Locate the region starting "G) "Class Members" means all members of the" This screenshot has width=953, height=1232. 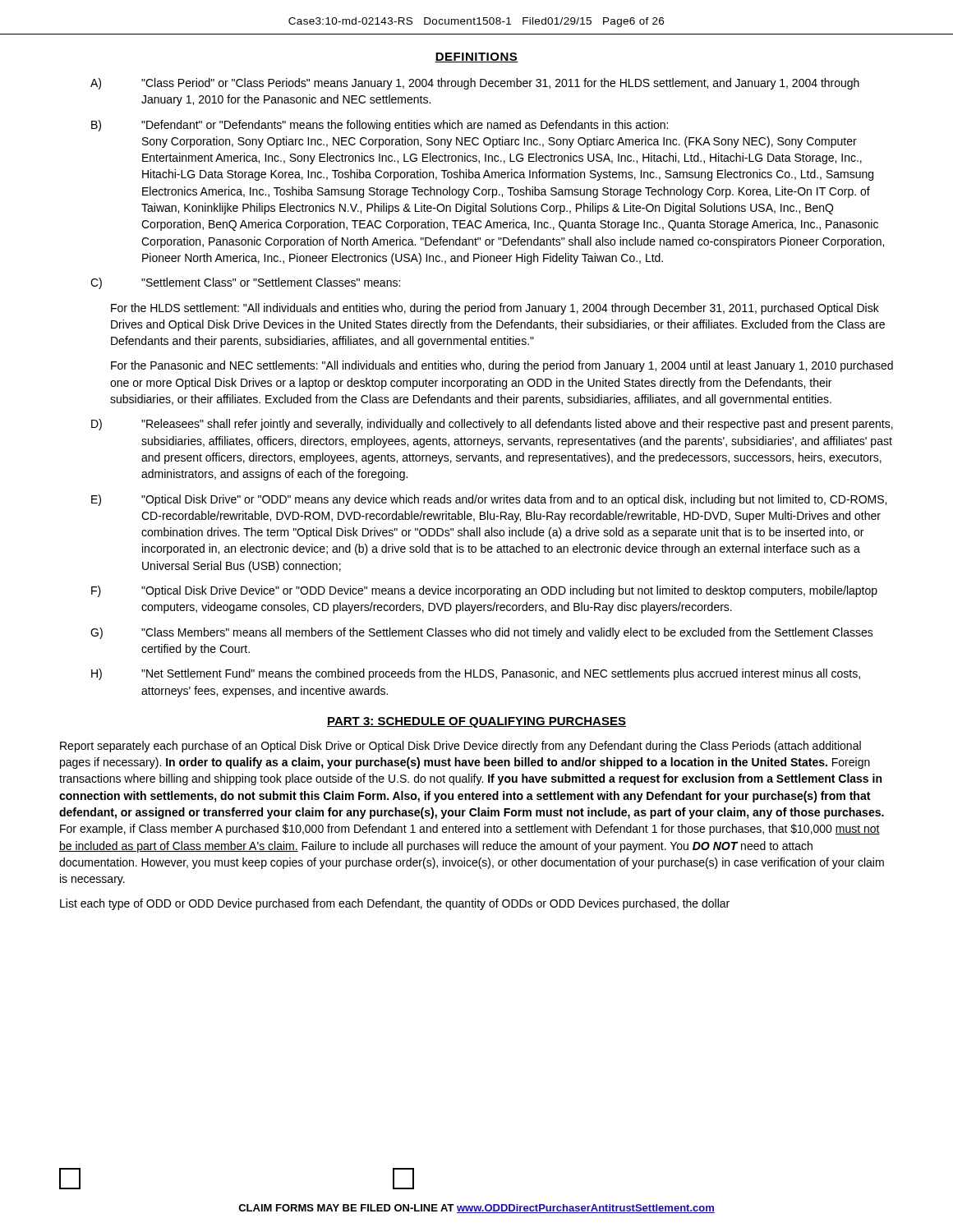(476, 641)
